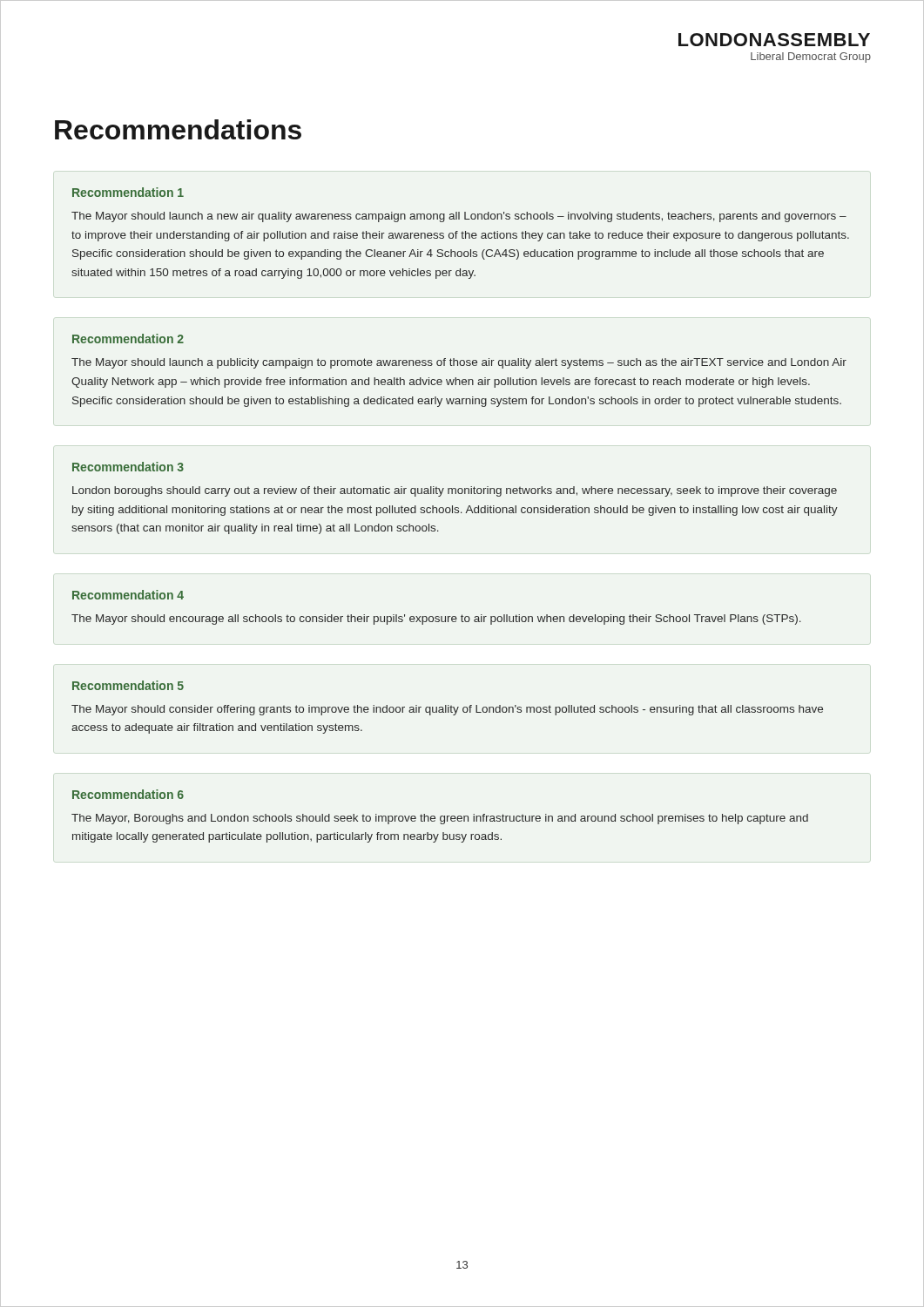Find the text block containing "Recommendation 1 The Mayor"
This screenshot has height=1307, width=924.
coord(462,234)
